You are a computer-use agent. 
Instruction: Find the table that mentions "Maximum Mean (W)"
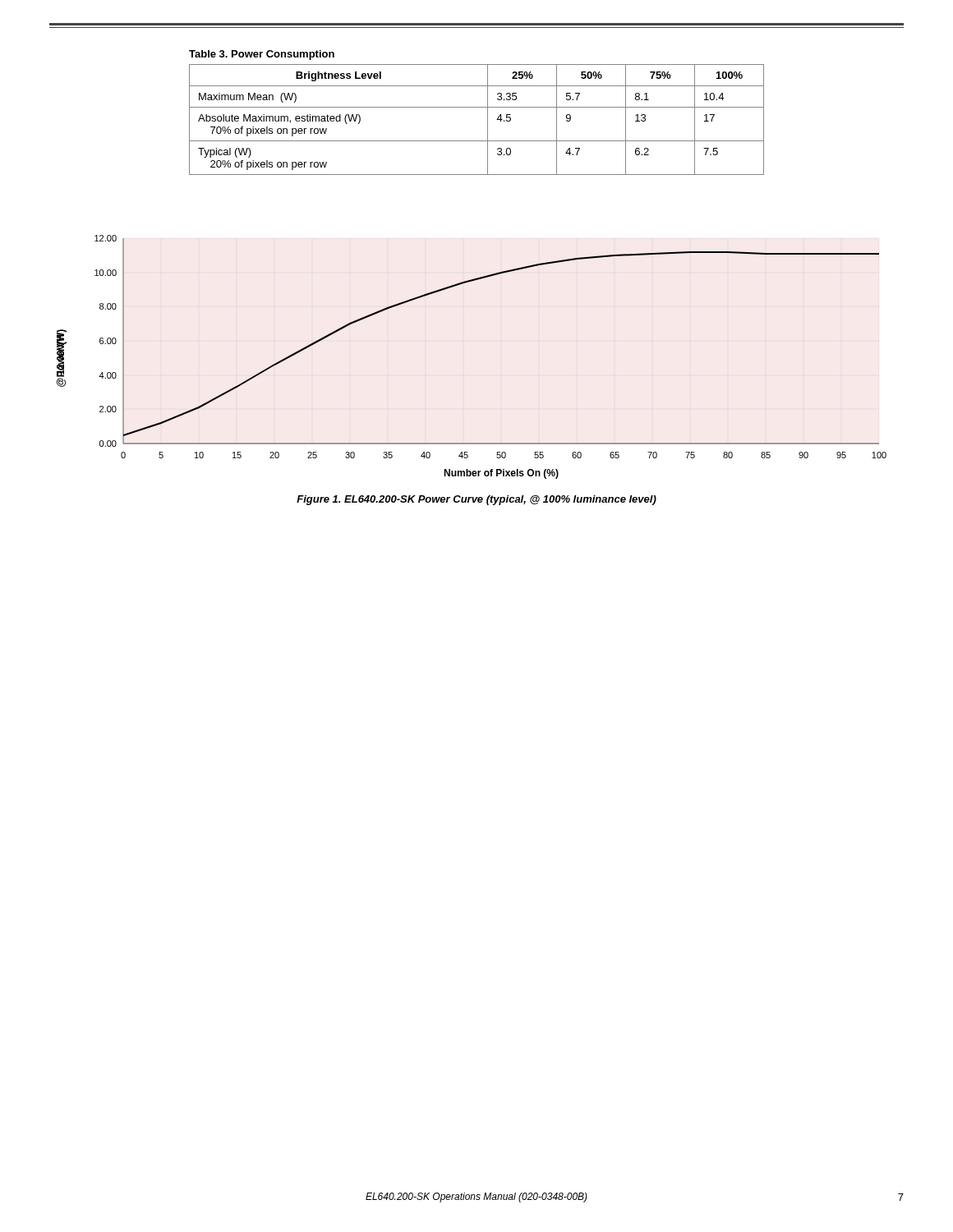(476, 120)
